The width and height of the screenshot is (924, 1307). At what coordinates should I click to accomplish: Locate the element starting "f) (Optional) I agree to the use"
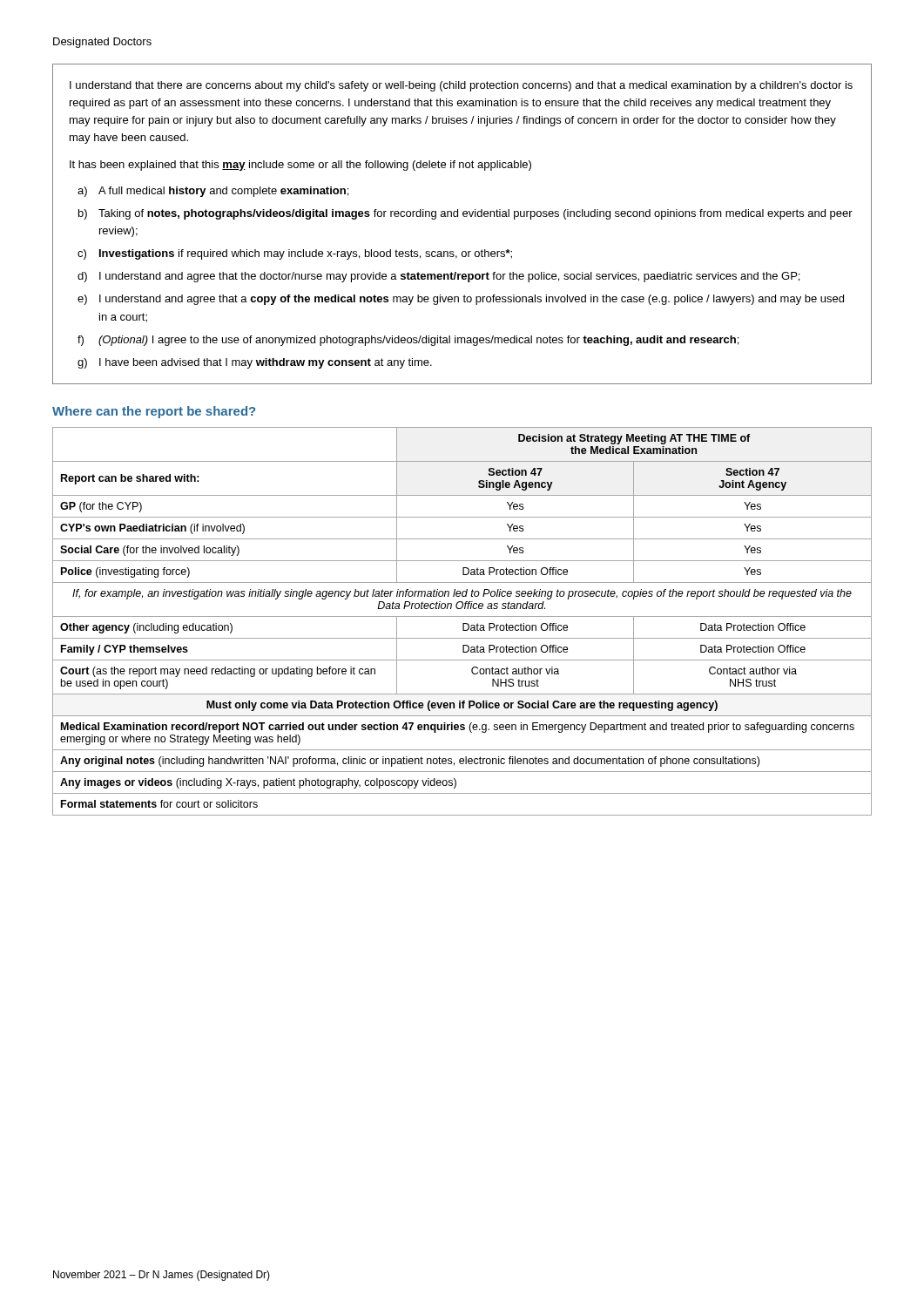(x=409, y=340)
